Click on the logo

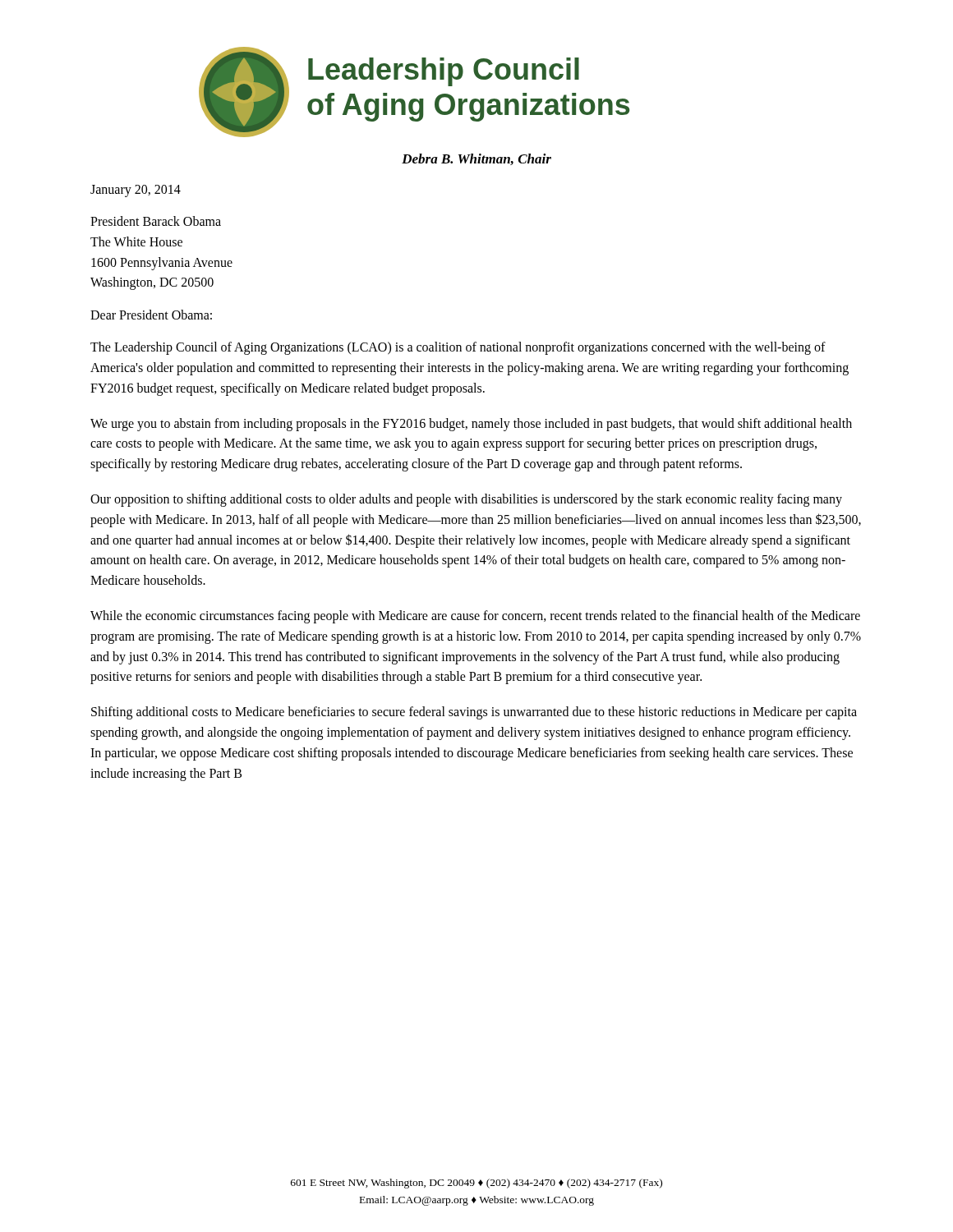(x=476, y=71)
